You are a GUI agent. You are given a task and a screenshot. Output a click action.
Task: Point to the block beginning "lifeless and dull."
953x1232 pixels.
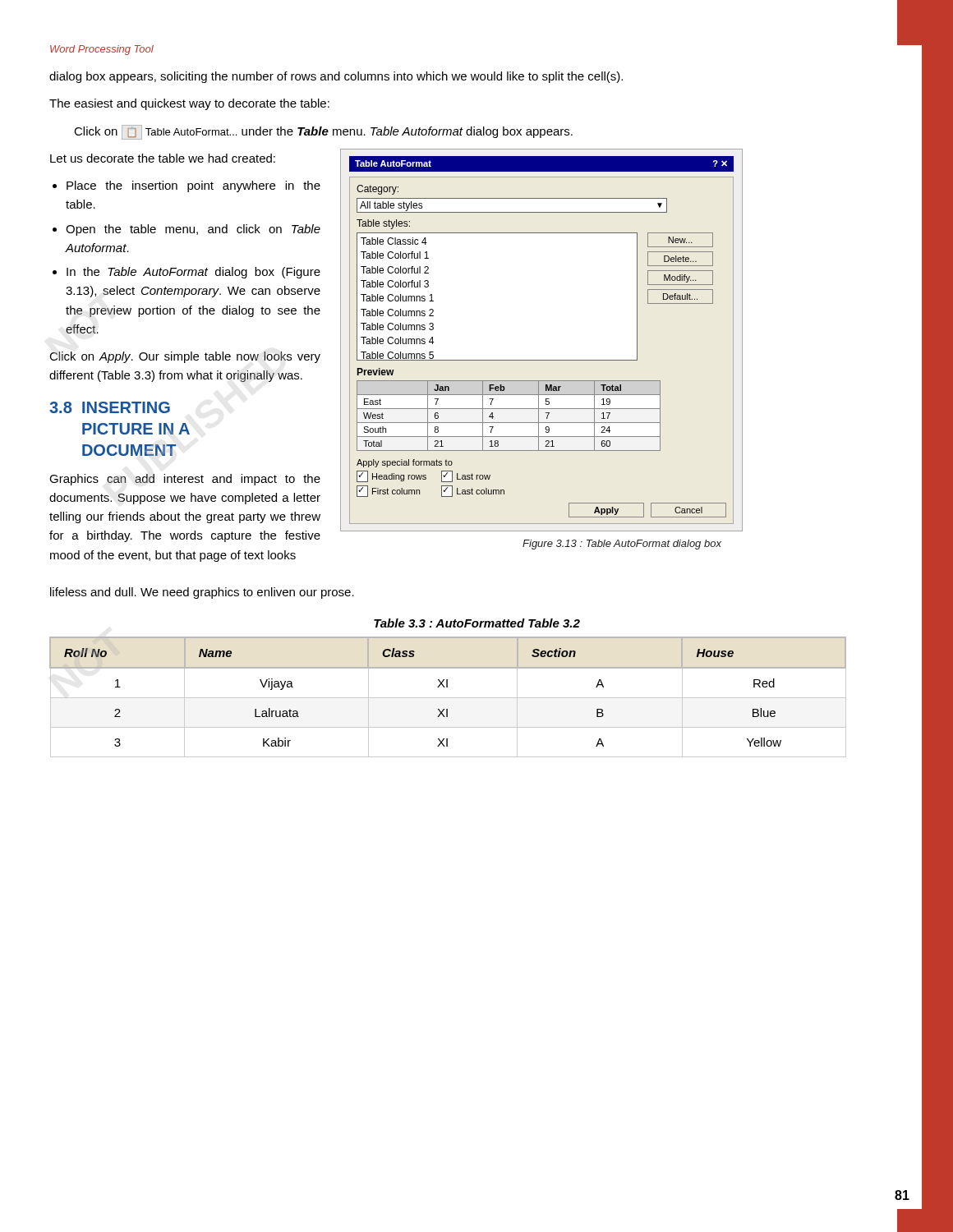[x=202, y=592]
